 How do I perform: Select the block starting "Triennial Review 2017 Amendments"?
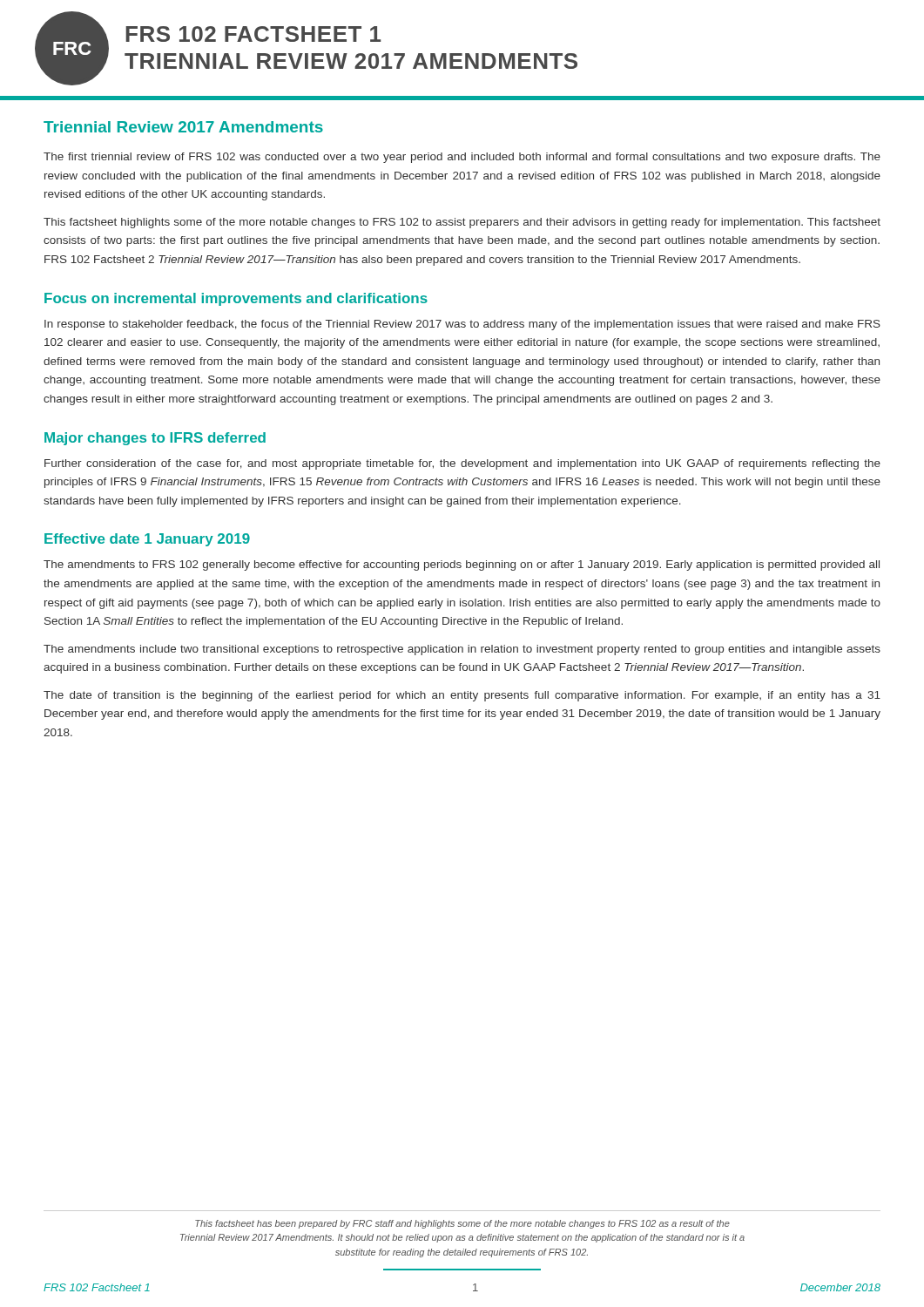[183, 127]
